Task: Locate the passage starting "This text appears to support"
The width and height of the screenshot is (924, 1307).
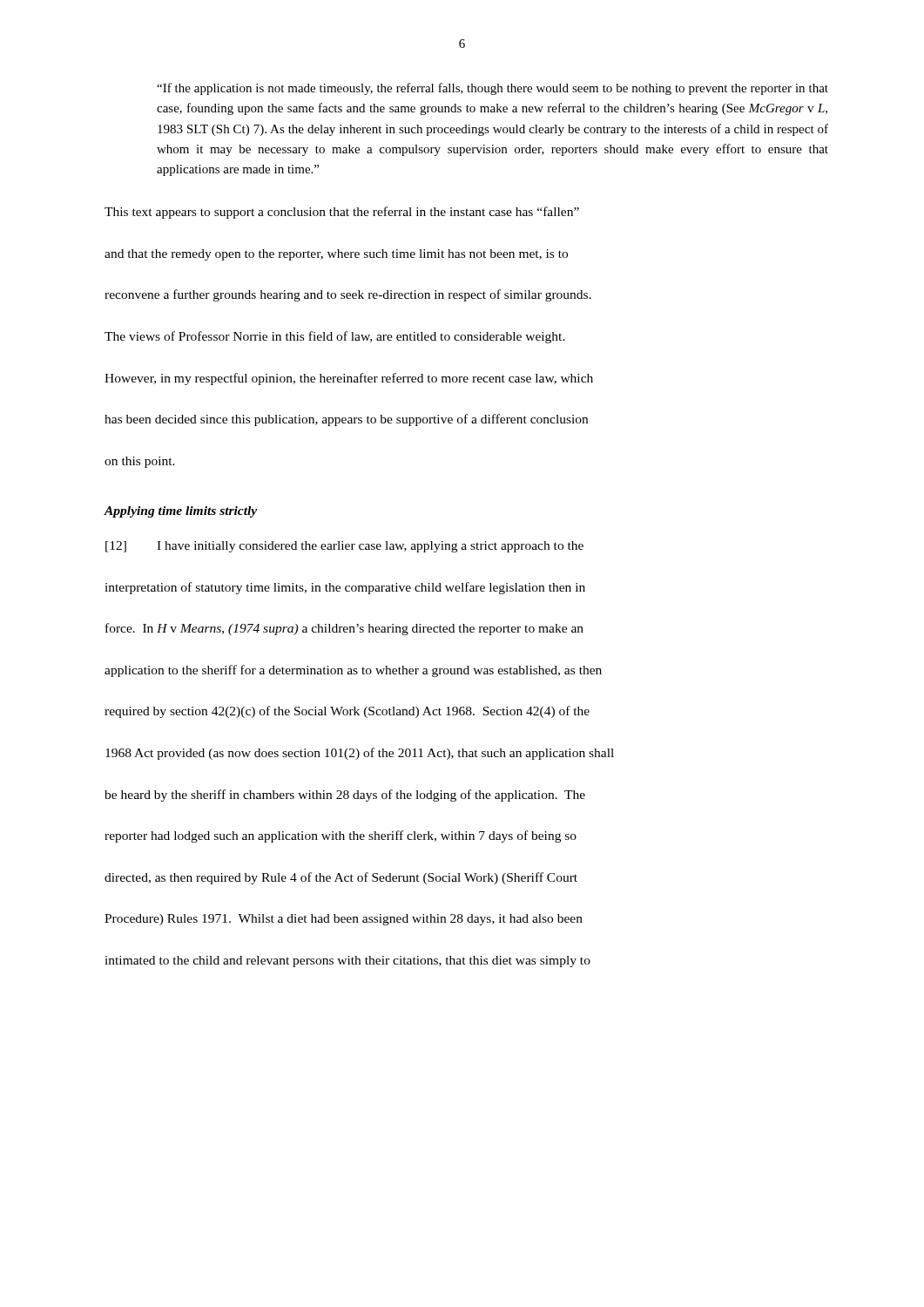Action: (x=342, y=212)
